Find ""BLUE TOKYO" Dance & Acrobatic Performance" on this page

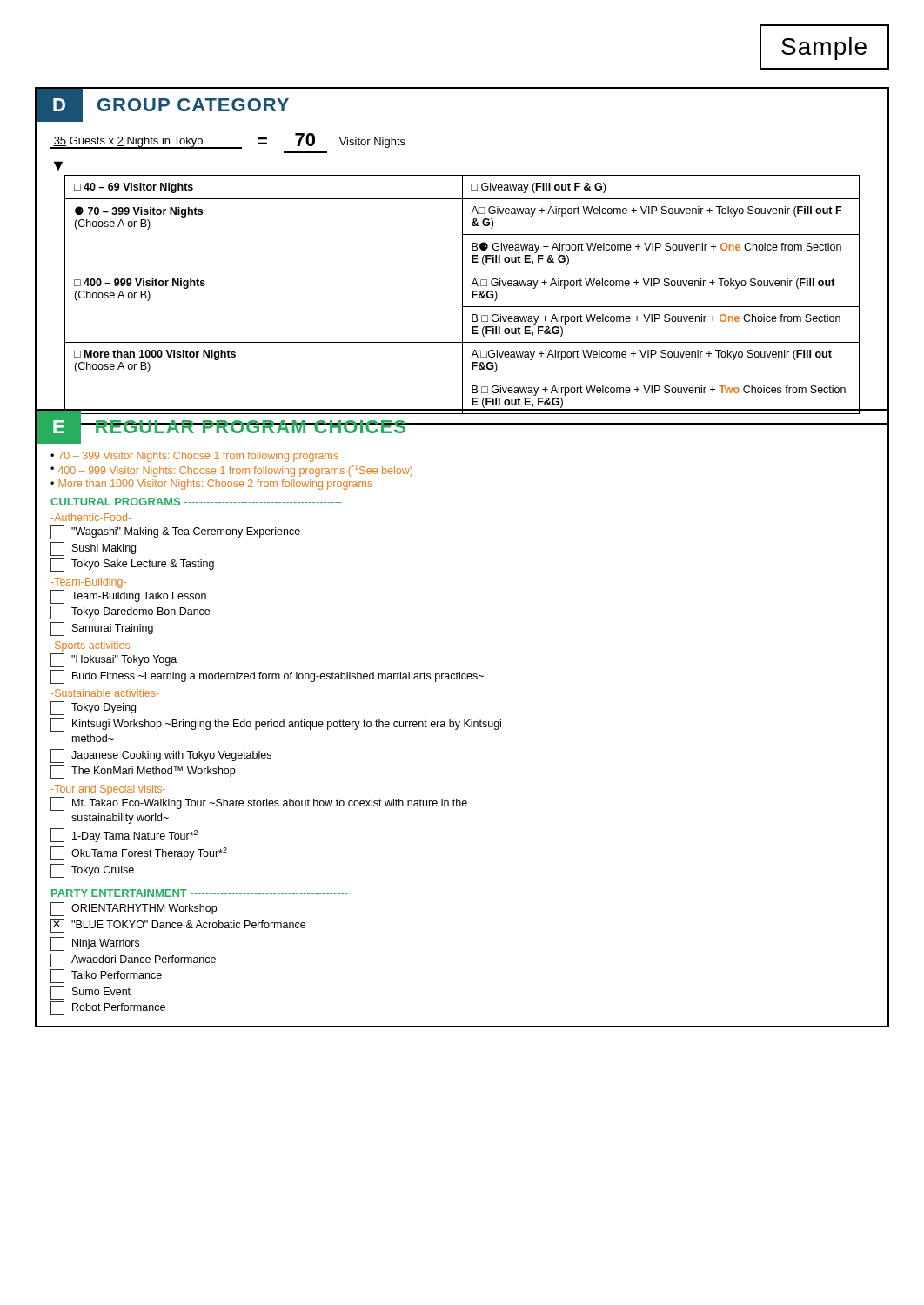point(178,926)
